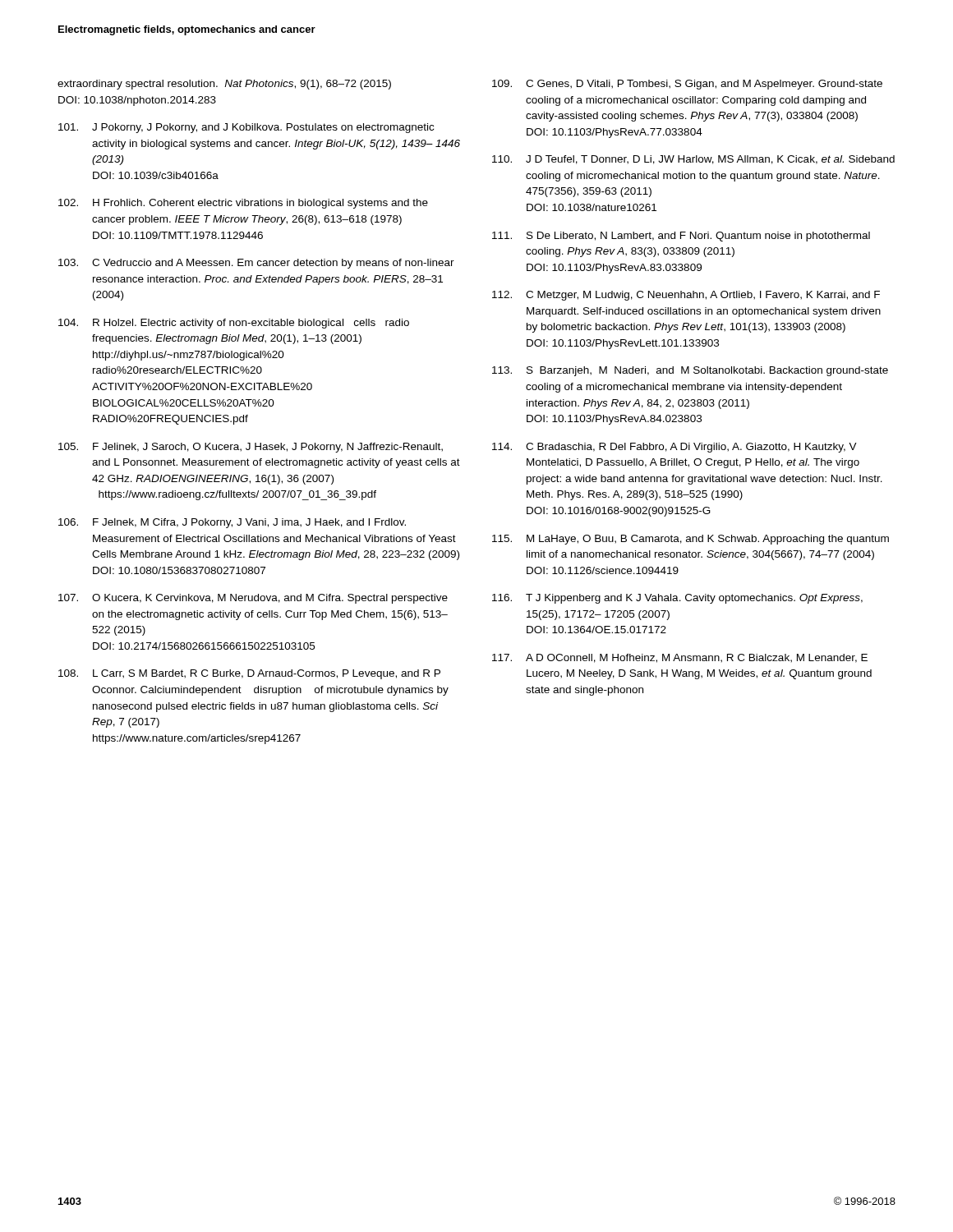Navigate to the region starting "115. M LaHaye,"
This screenshot has width=953, height=1232.
693,554
